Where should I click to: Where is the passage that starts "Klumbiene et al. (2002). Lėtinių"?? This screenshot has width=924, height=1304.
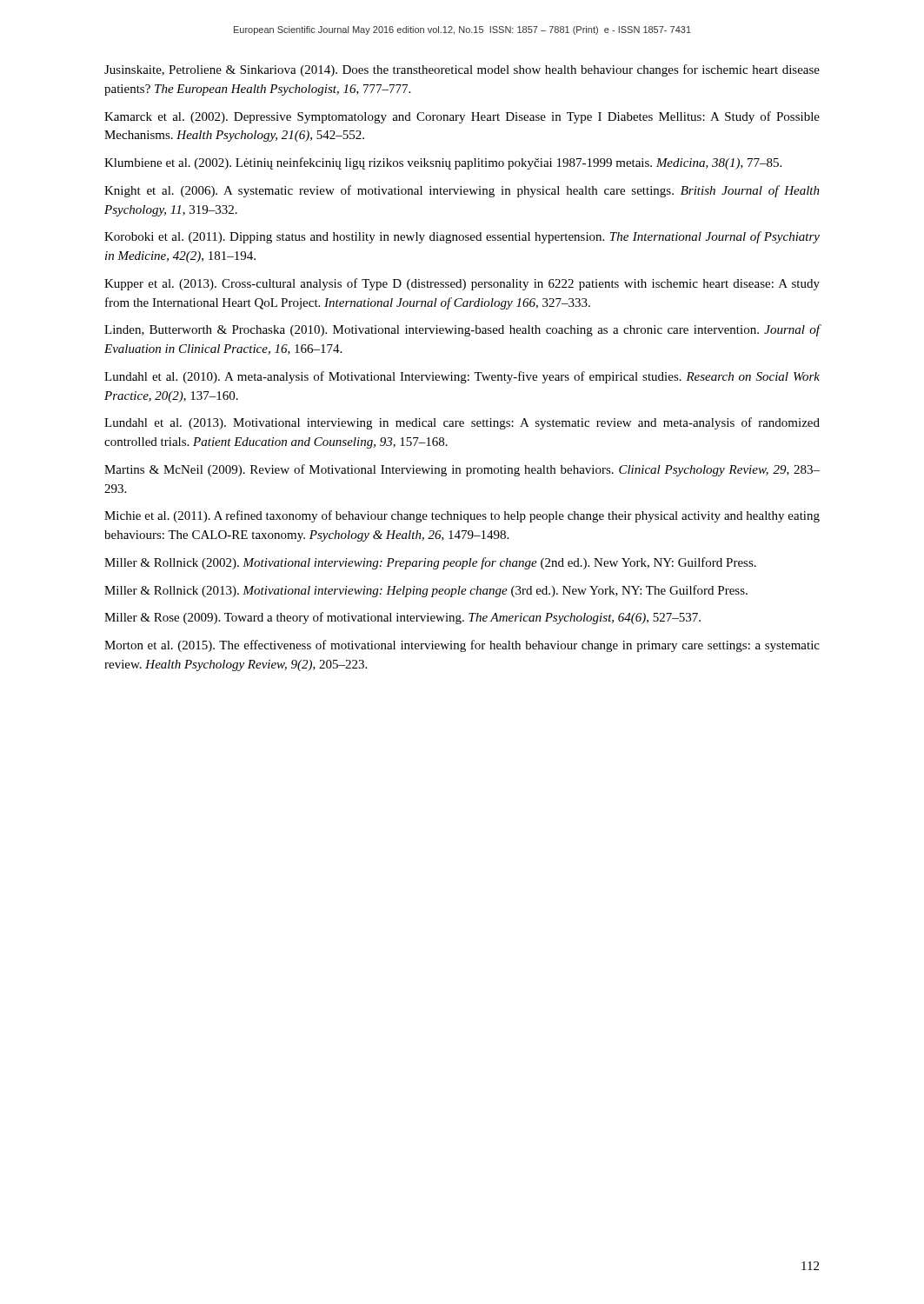tap(443, 163)
